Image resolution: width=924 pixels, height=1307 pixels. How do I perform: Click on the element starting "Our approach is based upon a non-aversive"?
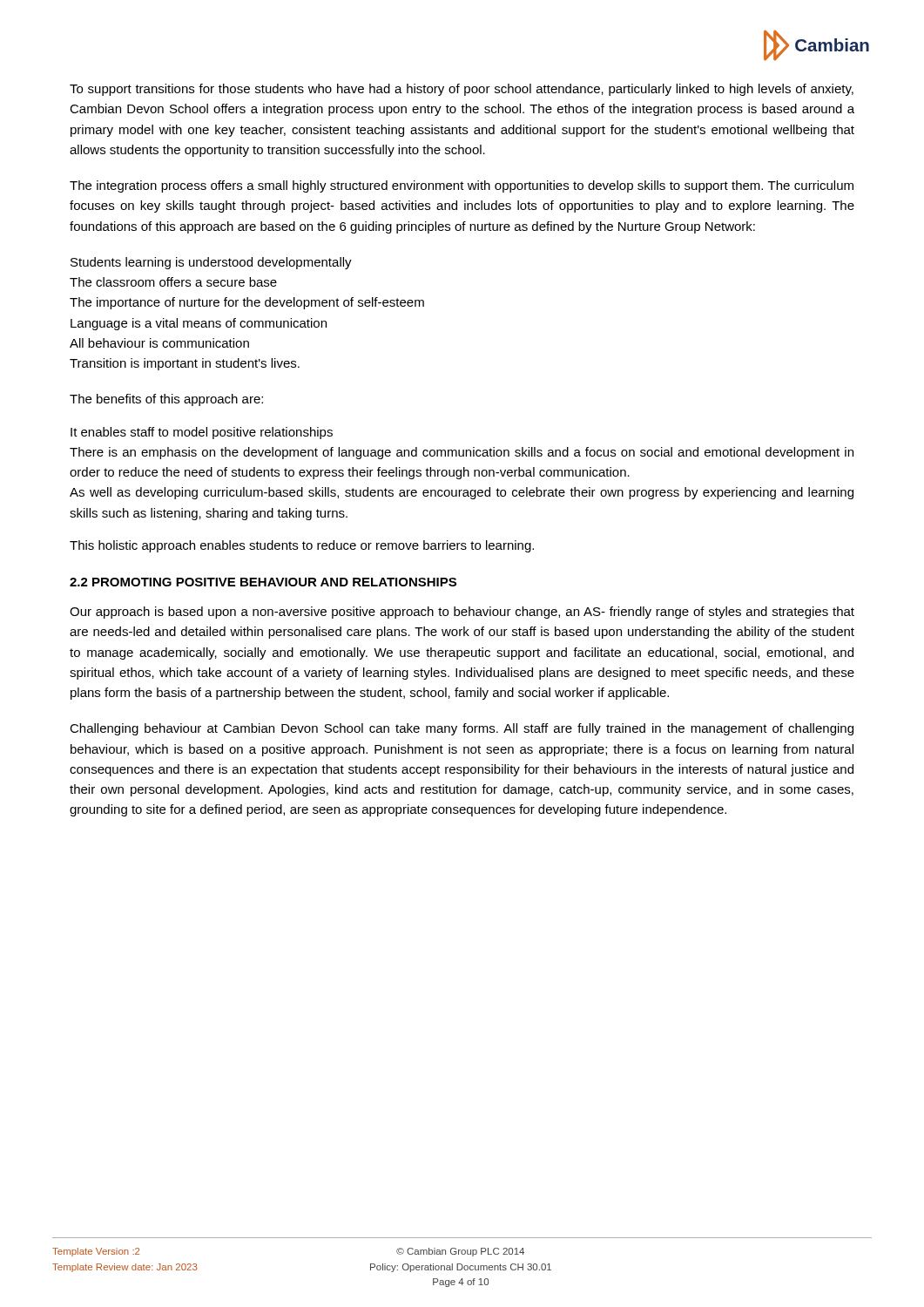coord(462,652)
